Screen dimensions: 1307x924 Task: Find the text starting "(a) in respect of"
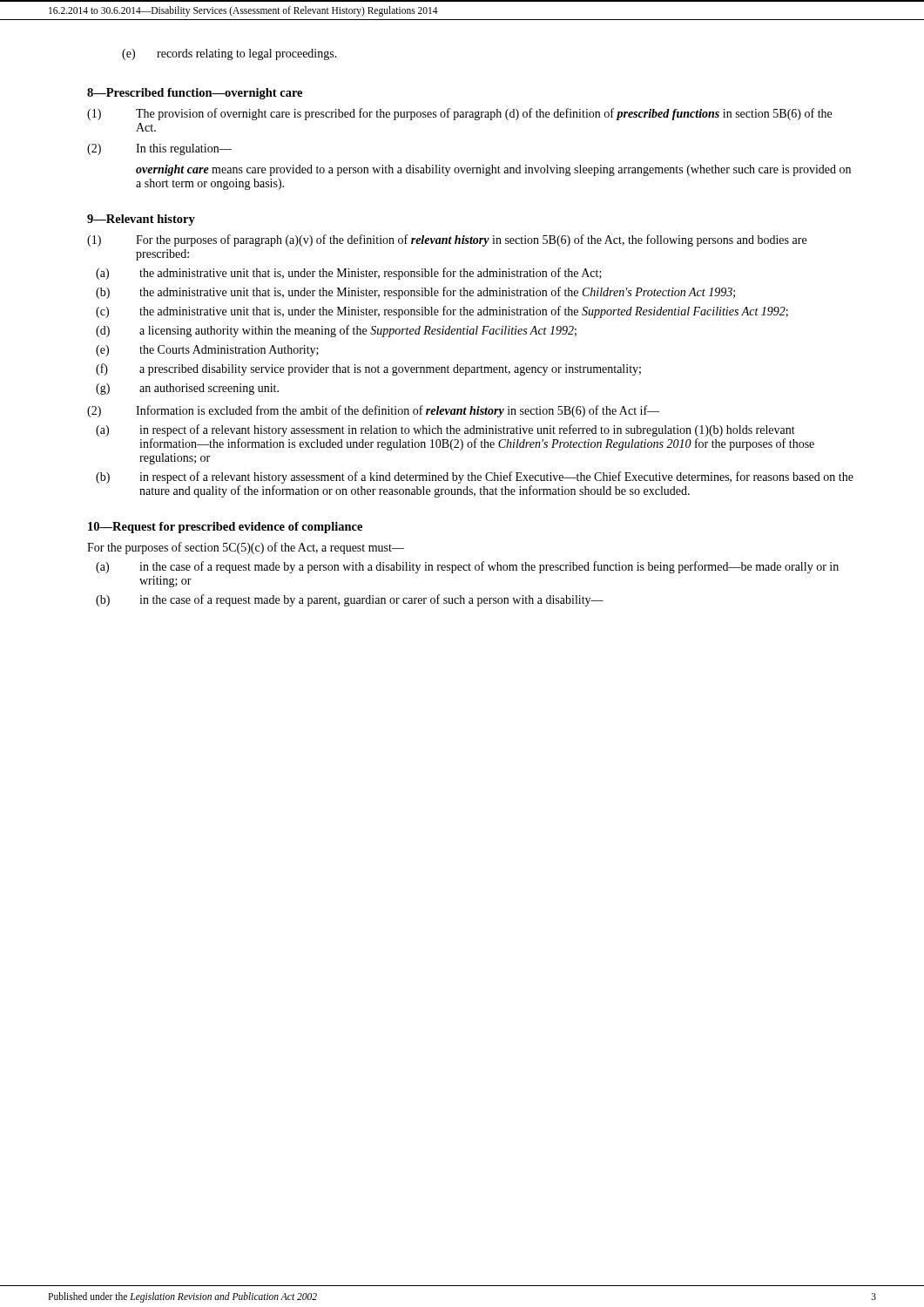(x=471, y=444)
